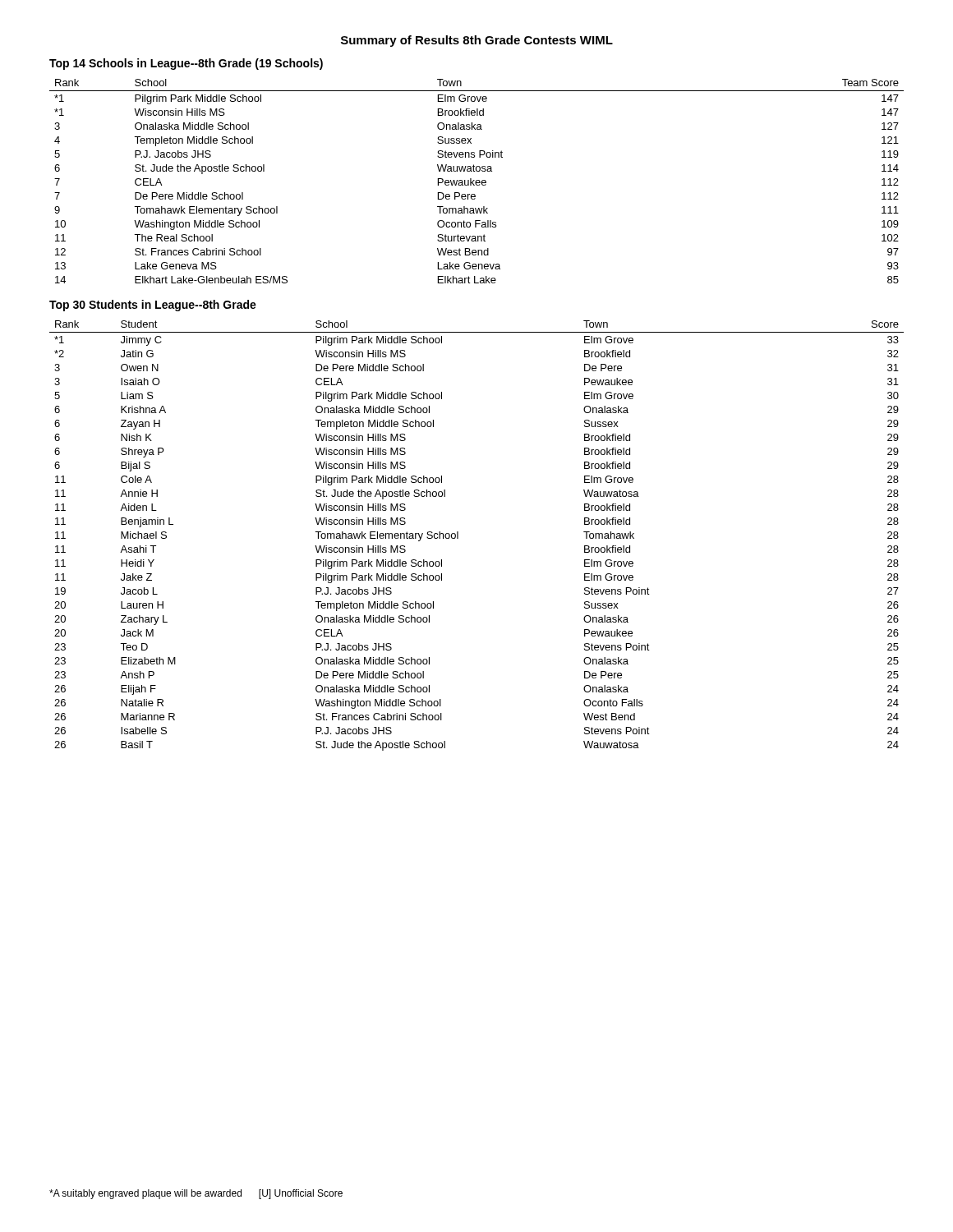Click the passage that begins "A suitably engraved"
This screenshot has width=953, height=1232.
[x=196, y=1193]
